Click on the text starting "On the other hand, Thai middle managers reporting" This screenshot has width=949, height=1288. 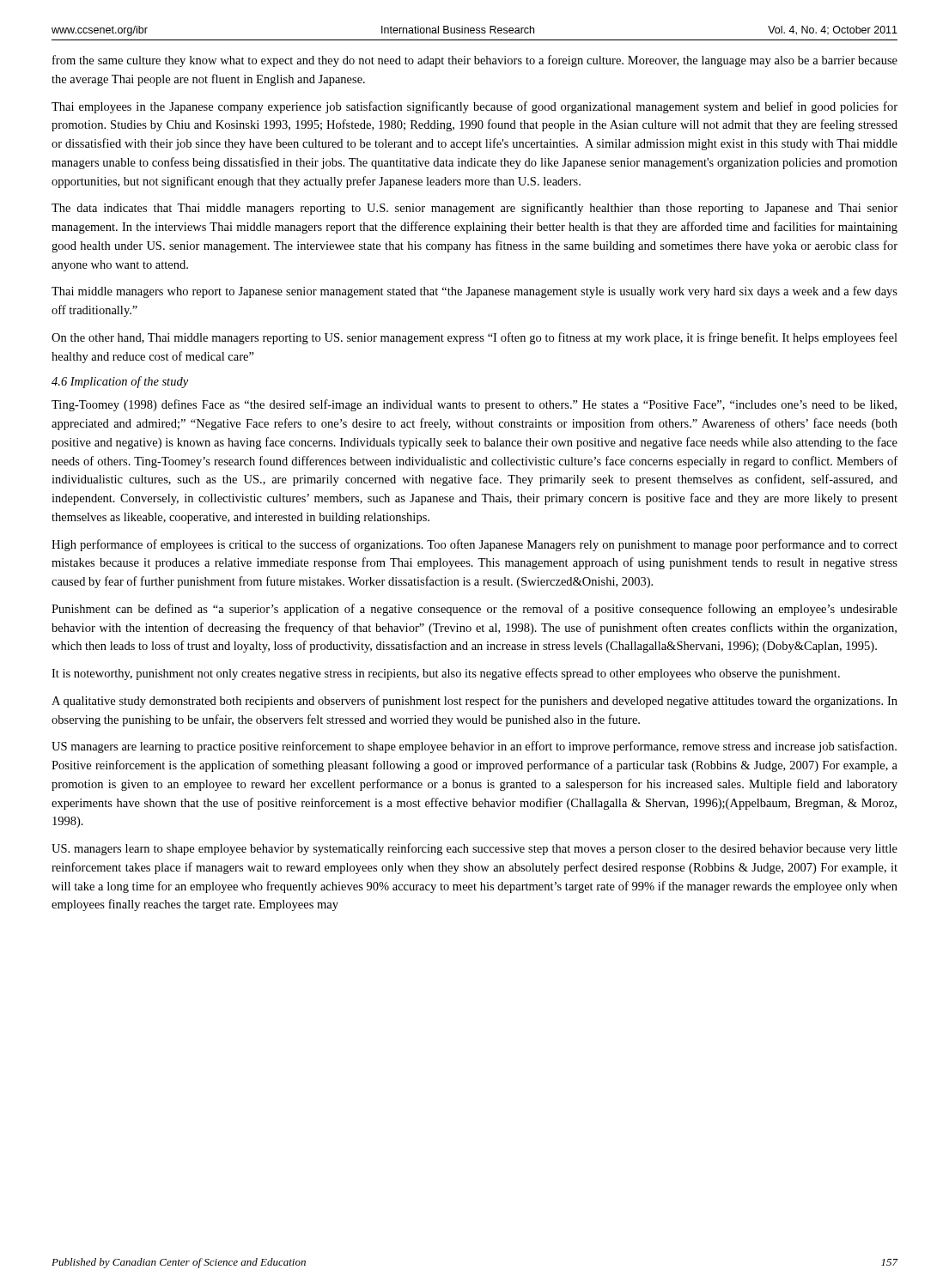click(x=474, y=347)
